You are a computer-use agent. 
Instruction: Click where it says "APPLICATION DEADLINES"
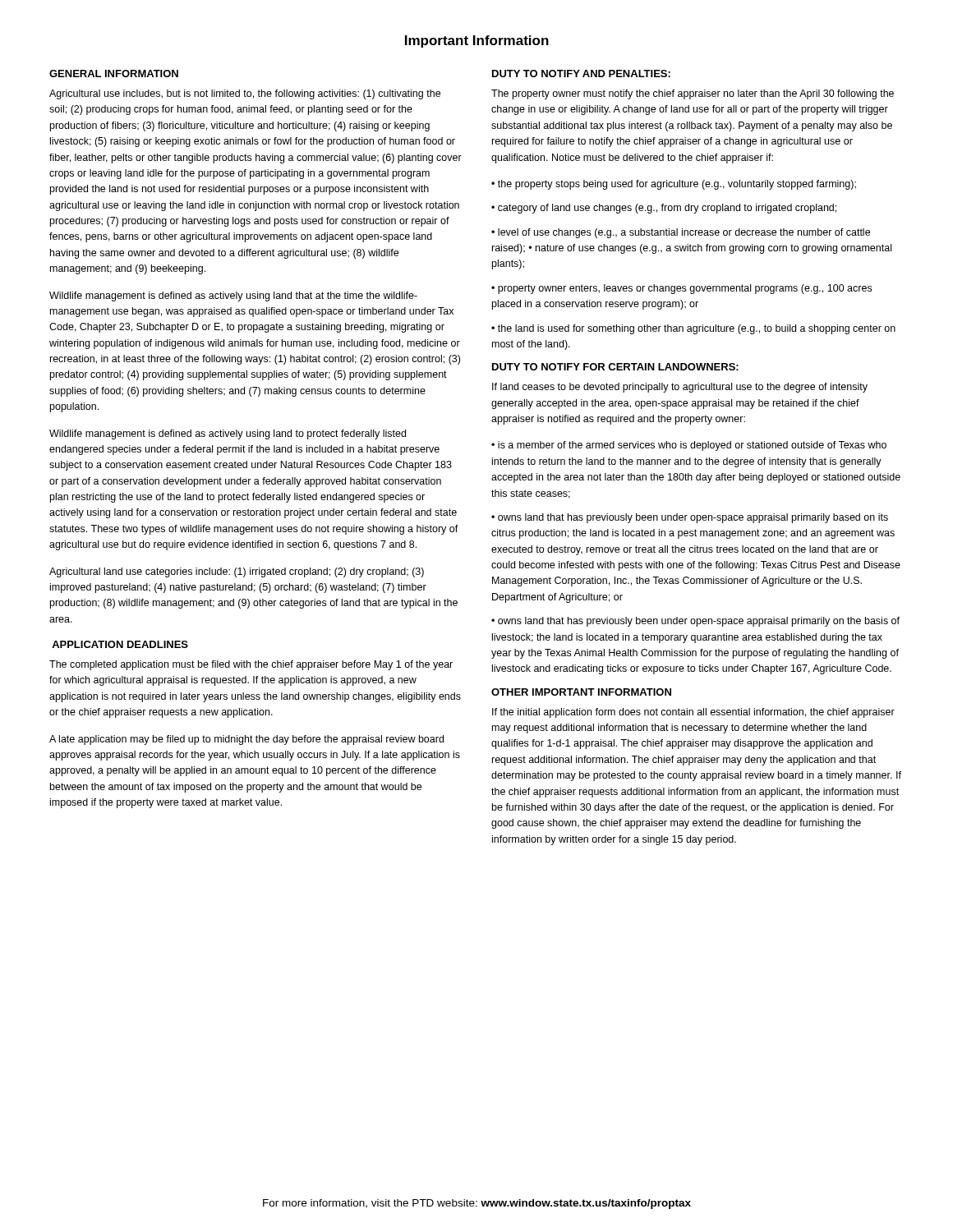(119, 644)
